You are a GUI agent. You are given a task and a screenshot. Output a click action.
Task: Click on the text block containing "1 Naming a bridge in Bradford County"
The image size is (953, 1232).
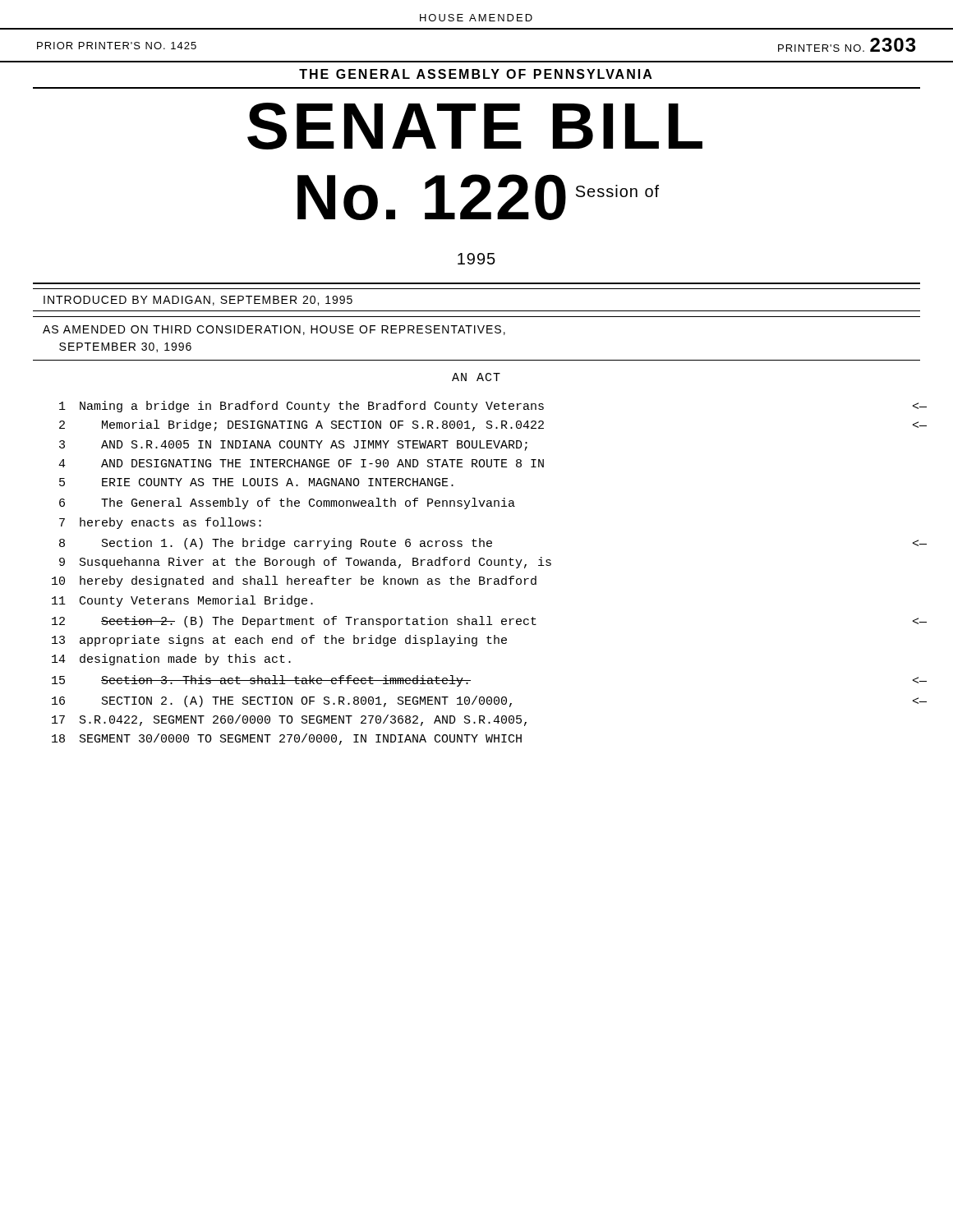[x=470, y=573]
